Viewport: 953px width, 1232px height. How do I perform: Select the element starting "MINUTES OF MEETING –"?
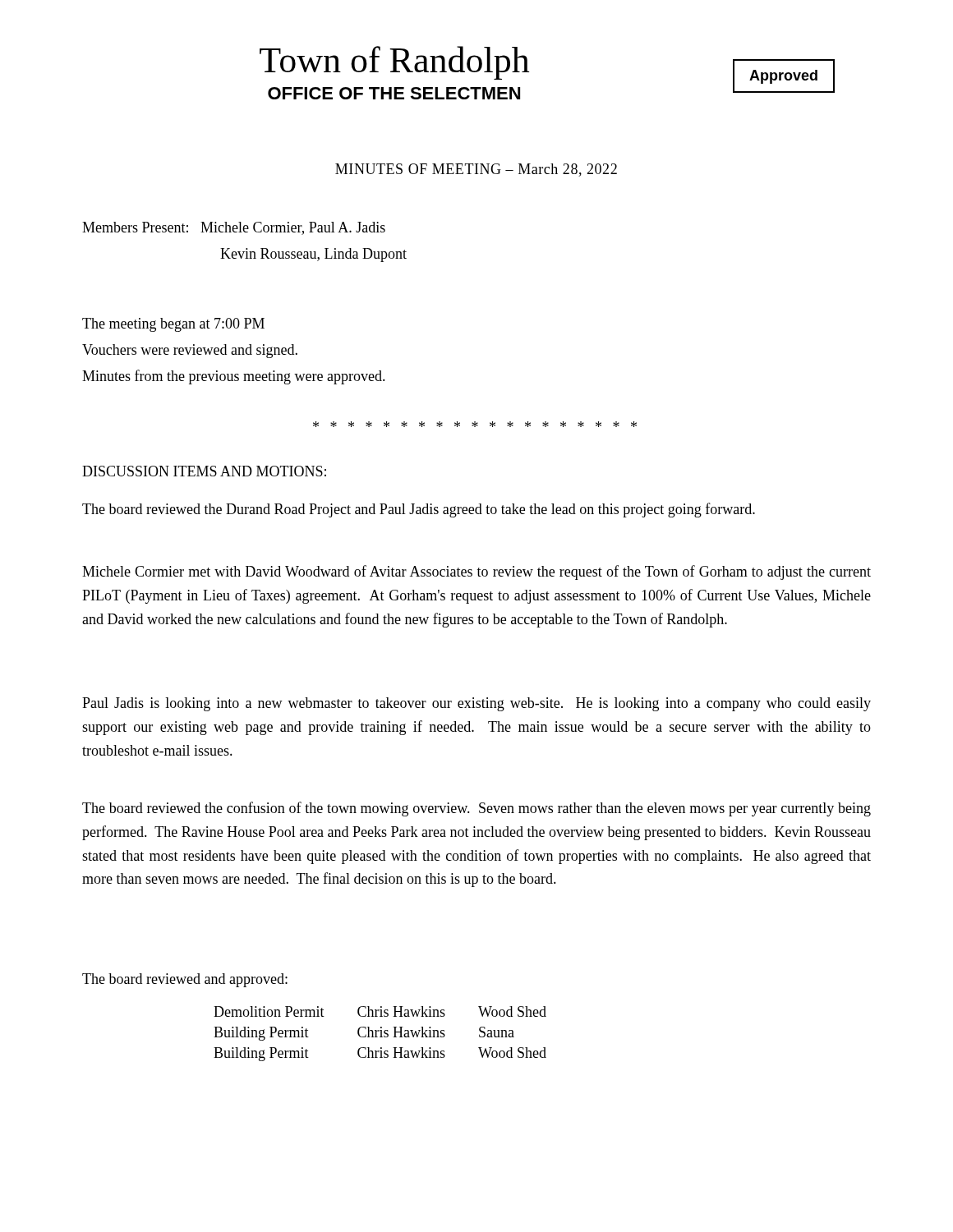(476, 169)
